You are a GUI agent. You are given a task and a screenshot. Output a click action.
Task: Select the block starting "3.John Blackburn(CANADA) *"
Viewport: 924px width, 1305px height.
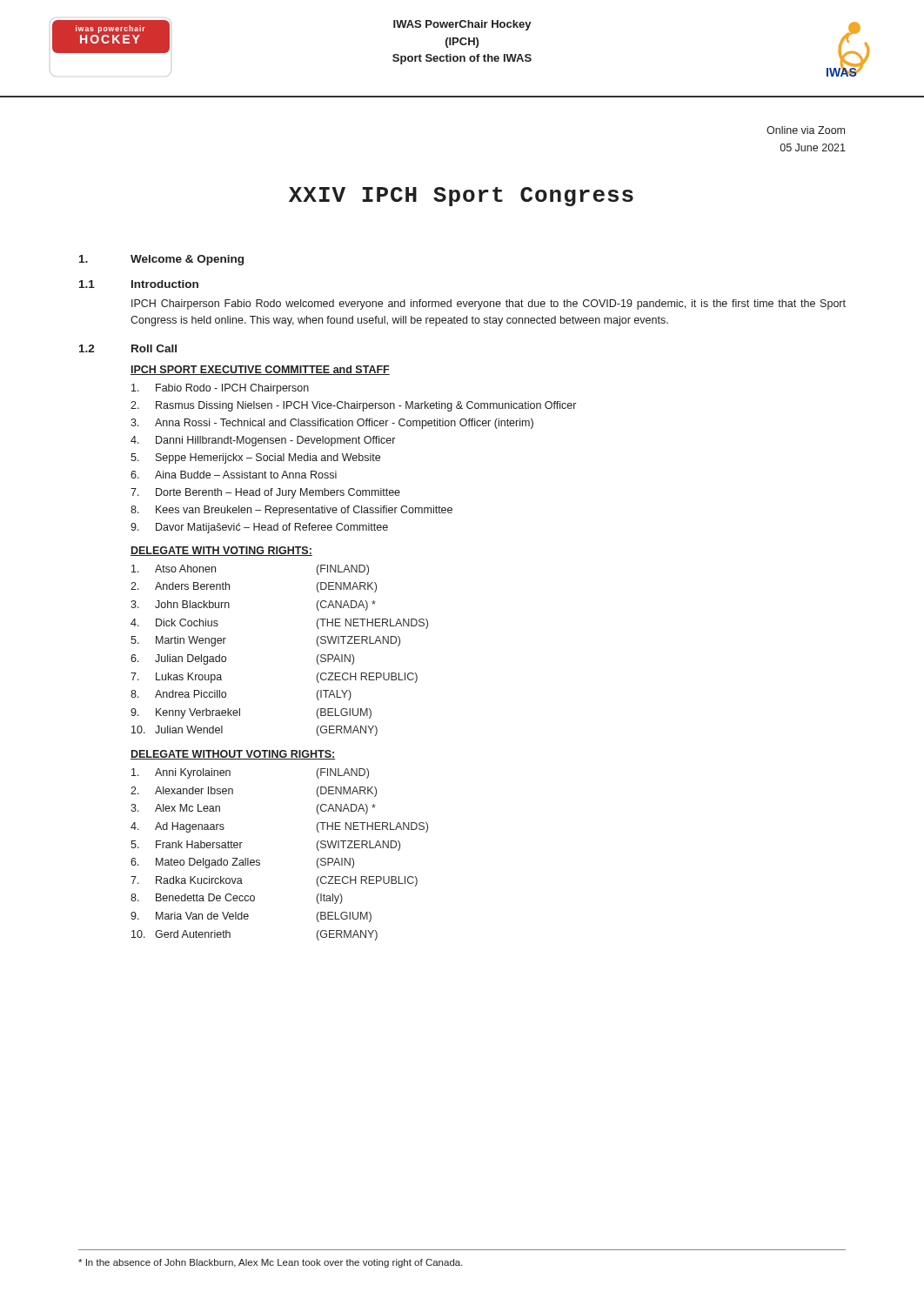click(190, 605)
